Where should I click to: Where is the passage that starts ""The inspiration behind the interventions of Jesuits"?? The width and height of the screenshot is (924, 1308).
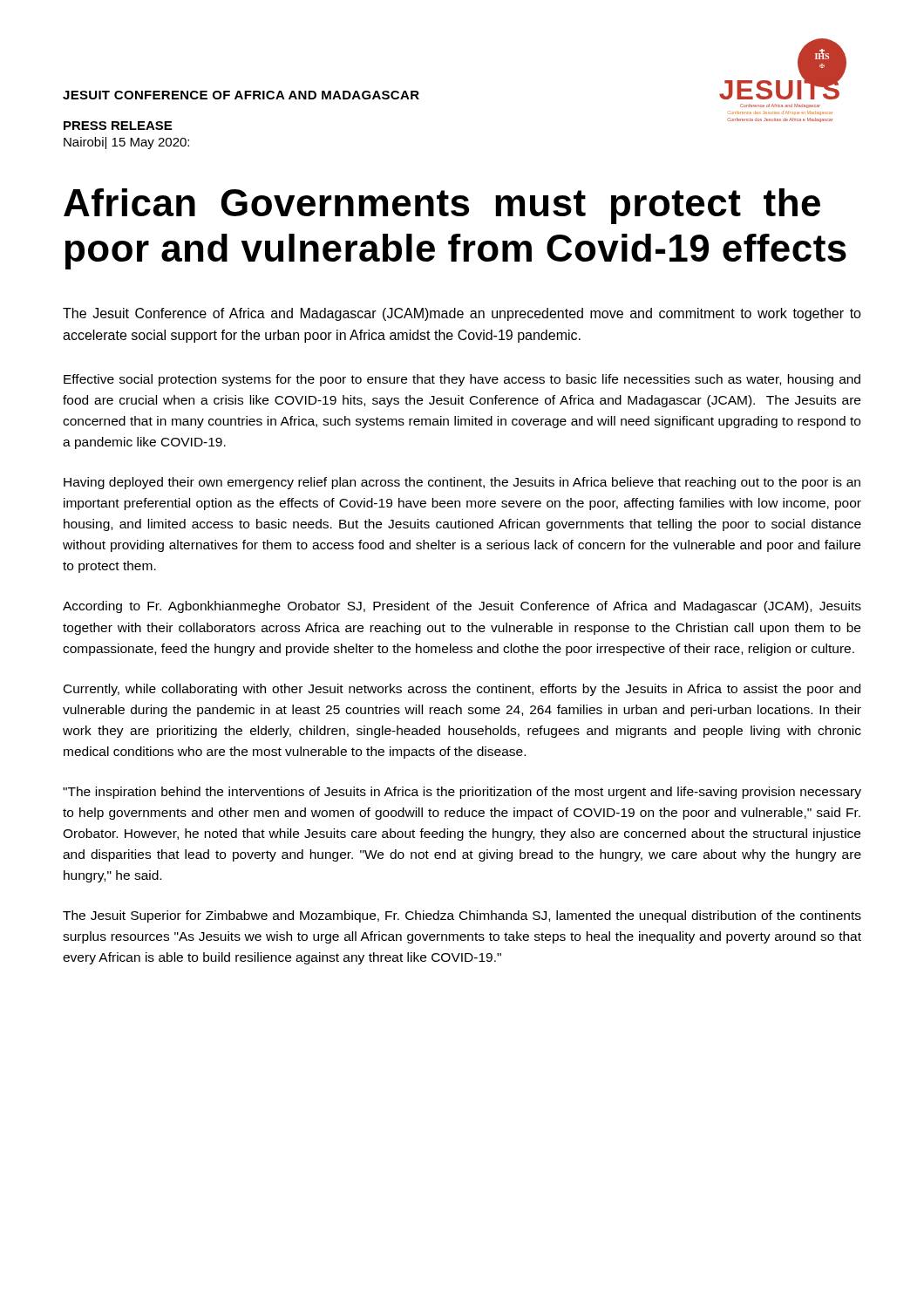(x=462, y=833)
